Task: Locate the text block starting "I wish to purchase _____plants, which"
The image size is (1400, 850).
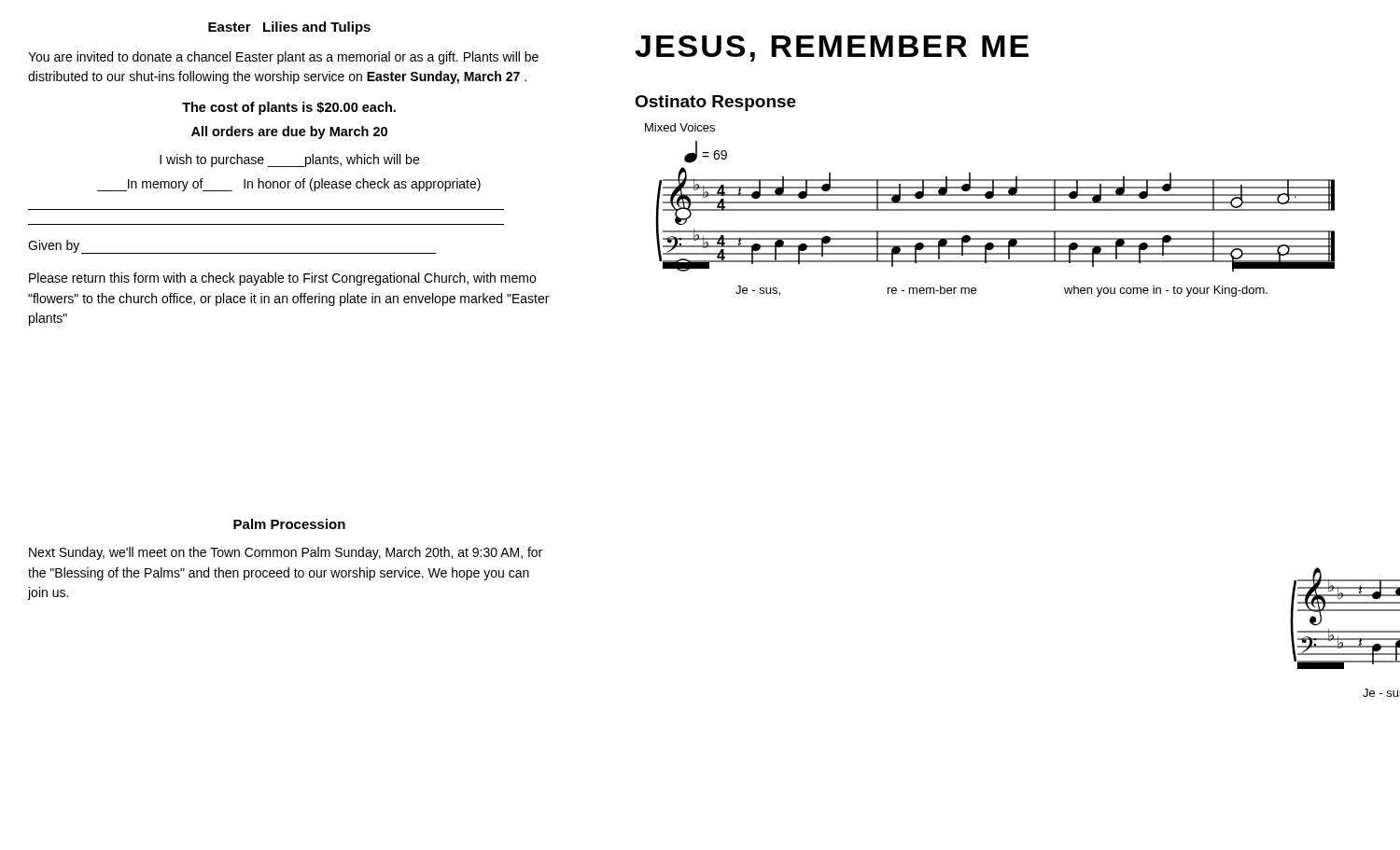Action: (x=289, y=160)
